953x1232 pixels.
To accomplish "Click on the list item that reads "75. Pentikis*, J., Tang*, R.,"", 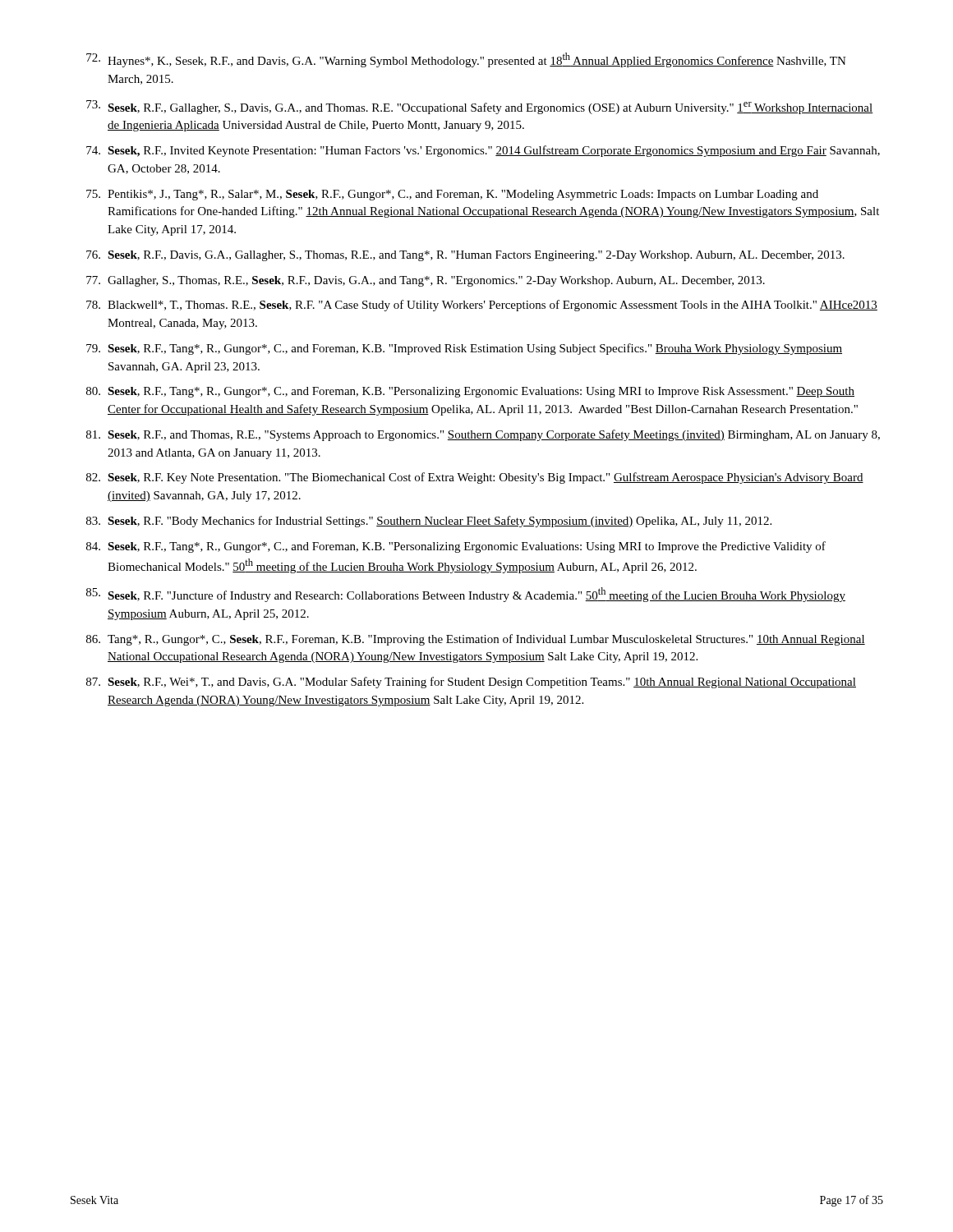I will [476, 212].
